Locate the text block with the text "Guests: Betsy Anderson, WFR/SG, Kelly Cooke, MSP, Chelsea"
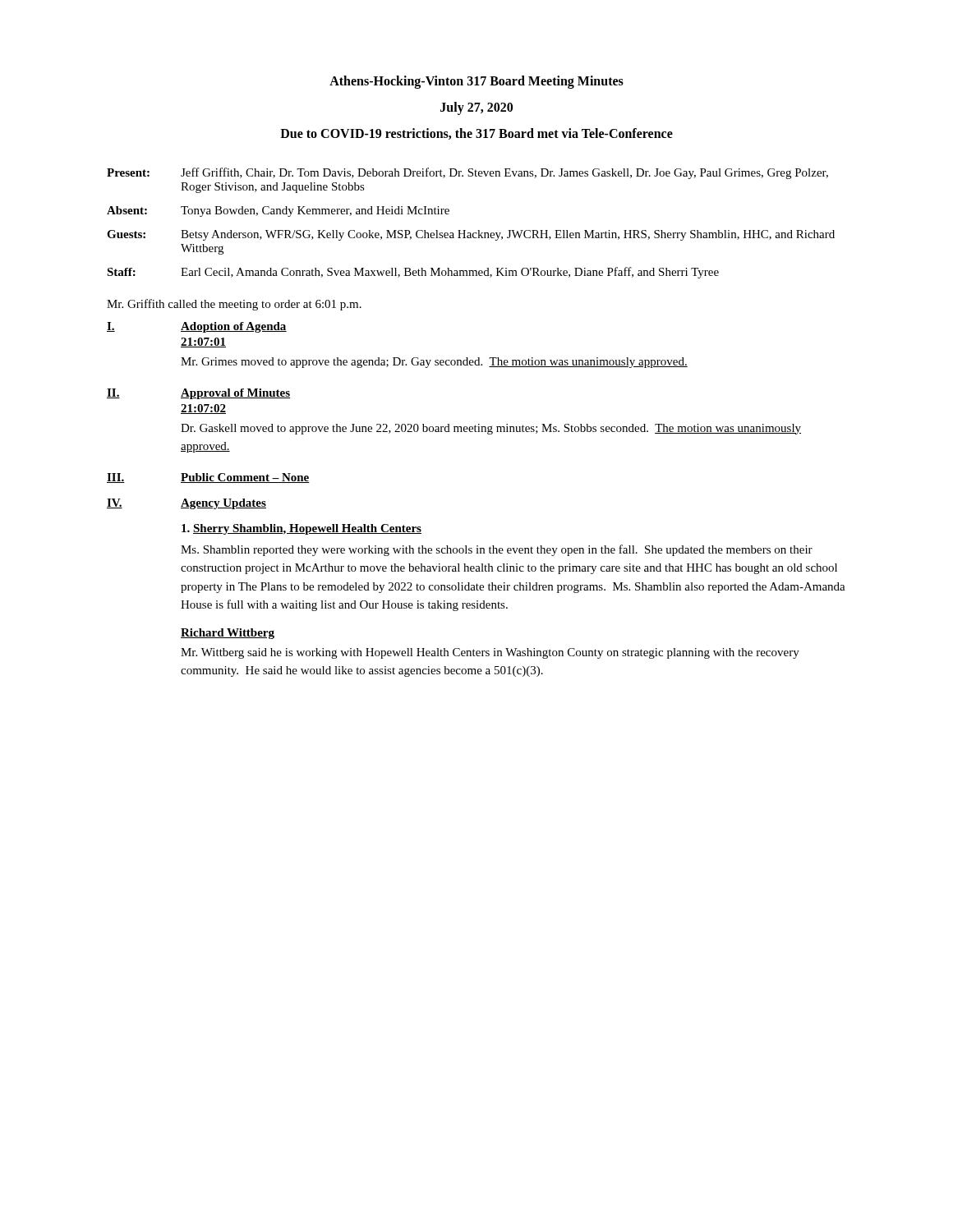The image size is (953, 1232). tap(476, 241)
